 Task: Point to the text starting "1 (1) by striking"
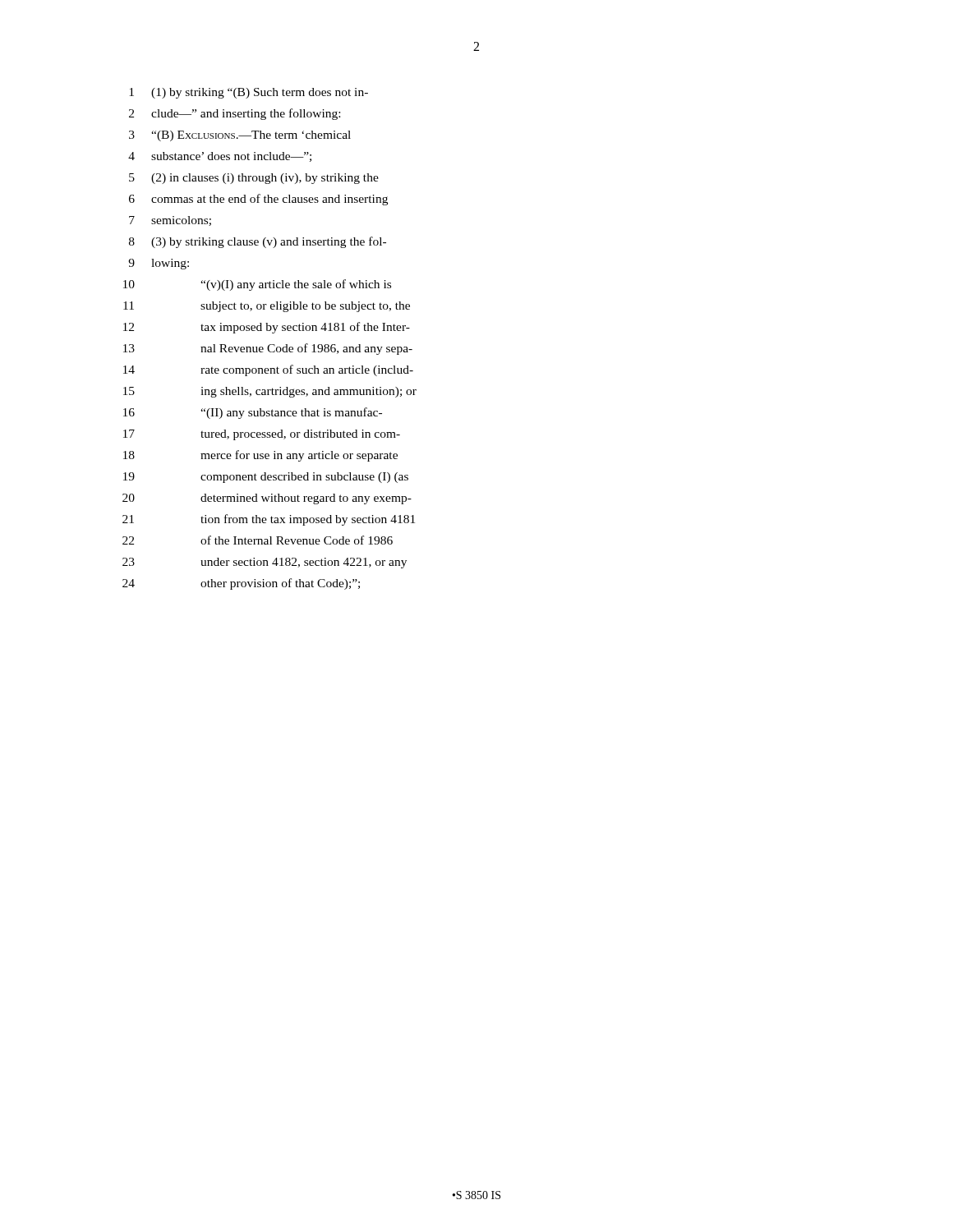(x=249, y=93)
